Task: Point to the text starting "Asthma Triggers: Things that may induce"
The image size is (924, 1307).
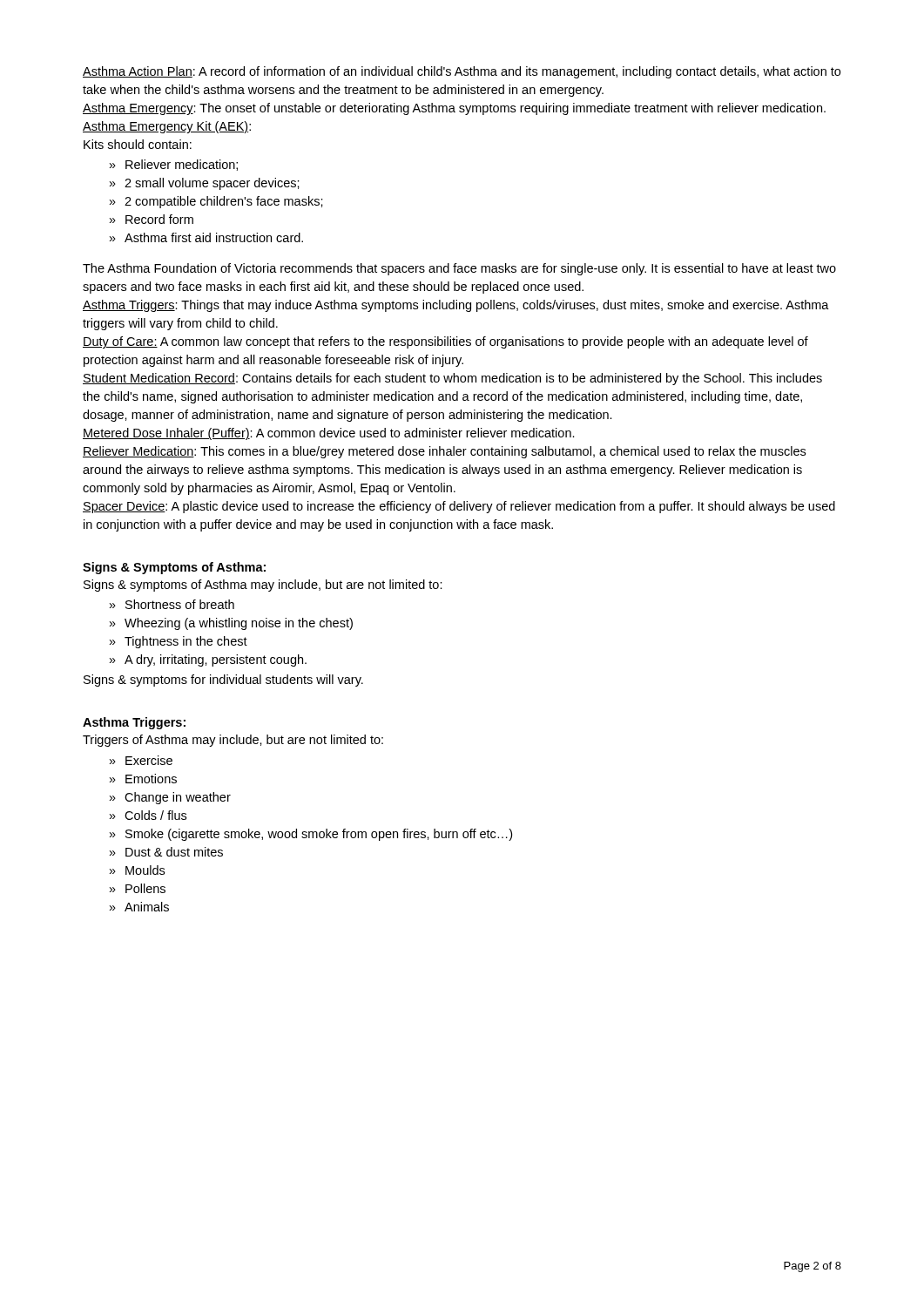Action: point(456,314)
